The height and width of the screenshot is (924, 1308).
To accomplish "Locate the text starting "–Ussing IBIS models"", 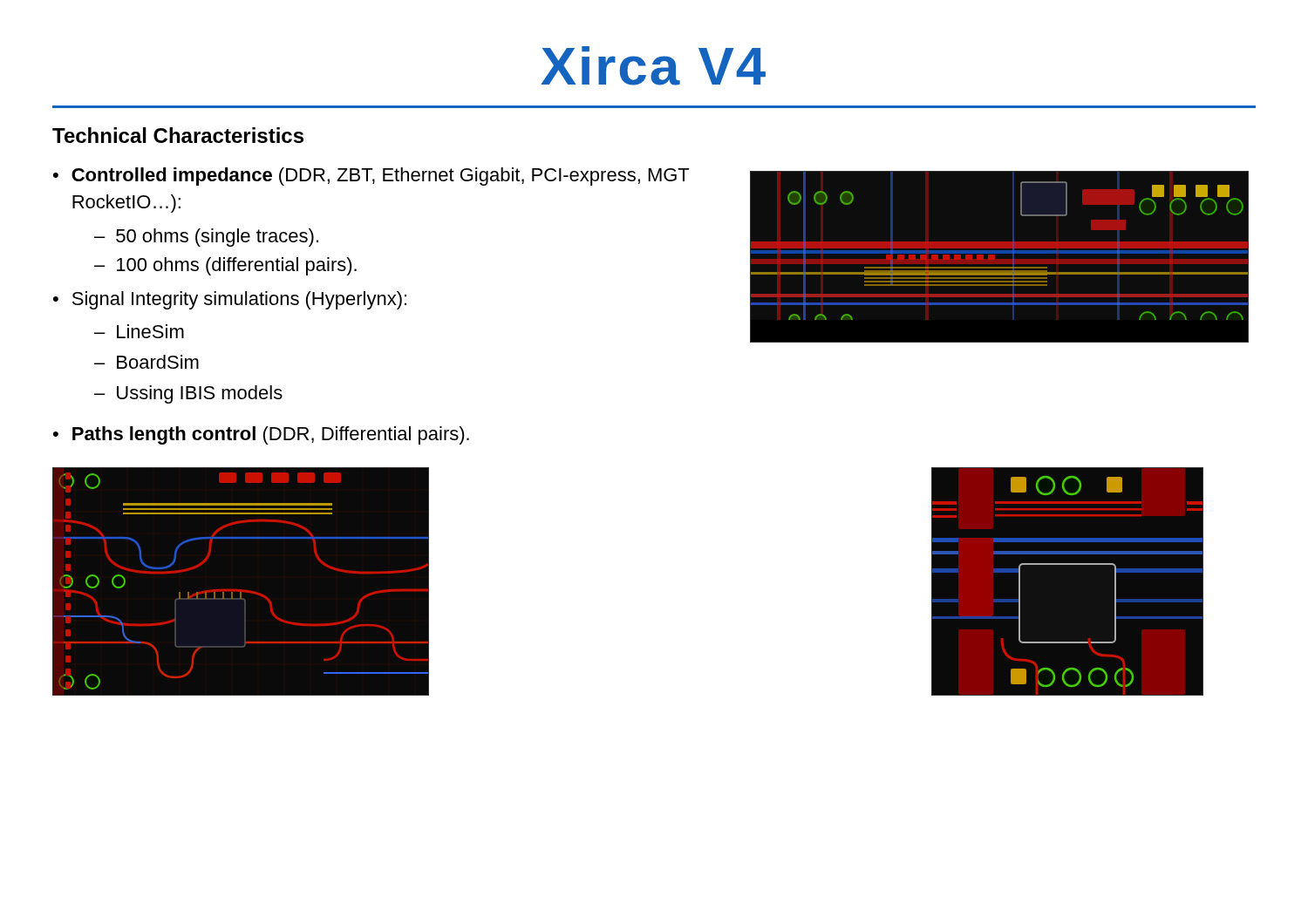I will [188, 393].
